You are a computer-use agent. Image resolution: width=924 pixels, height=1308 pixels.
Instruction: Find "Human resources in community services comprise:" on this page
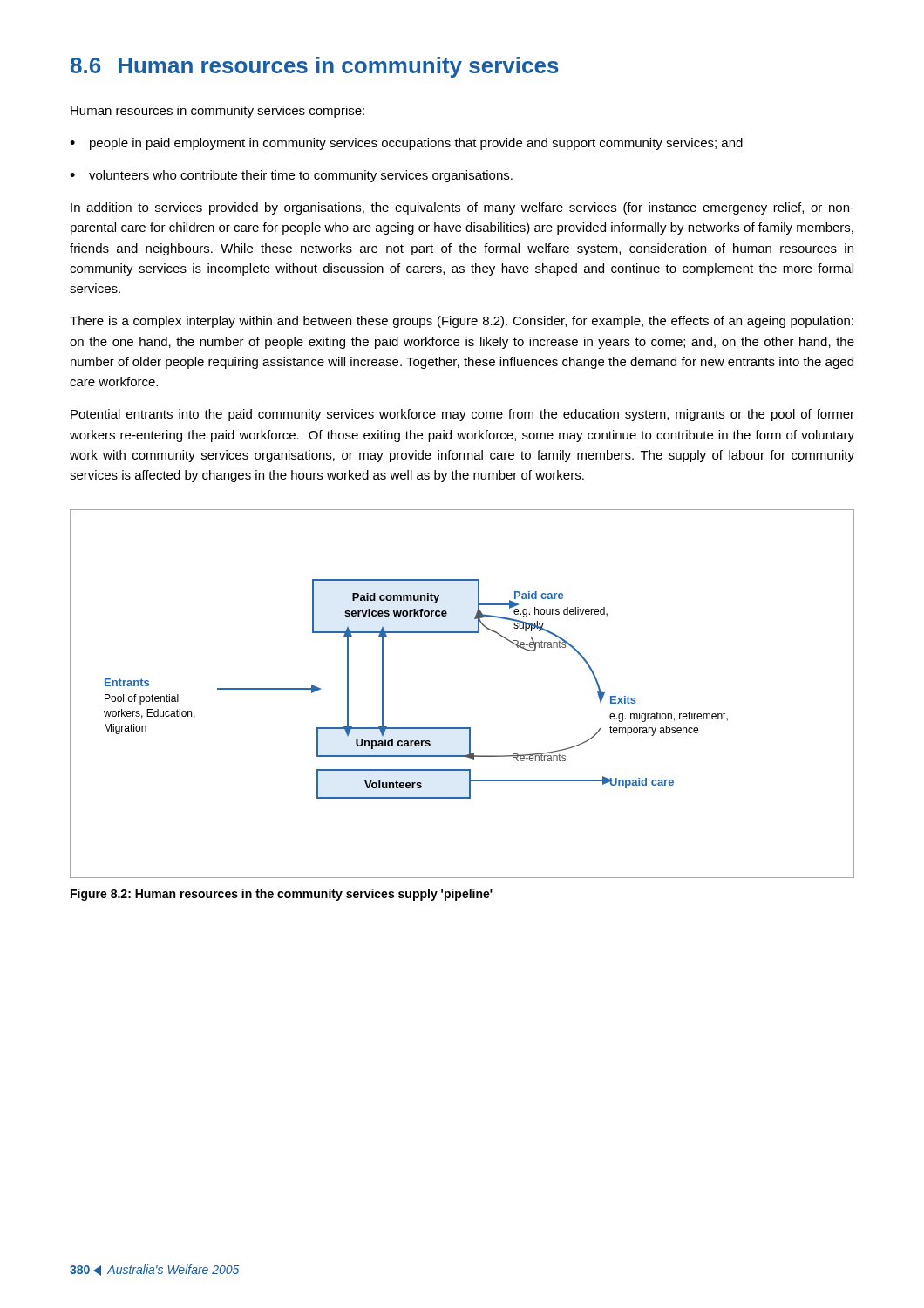click(x=218, y=110)
